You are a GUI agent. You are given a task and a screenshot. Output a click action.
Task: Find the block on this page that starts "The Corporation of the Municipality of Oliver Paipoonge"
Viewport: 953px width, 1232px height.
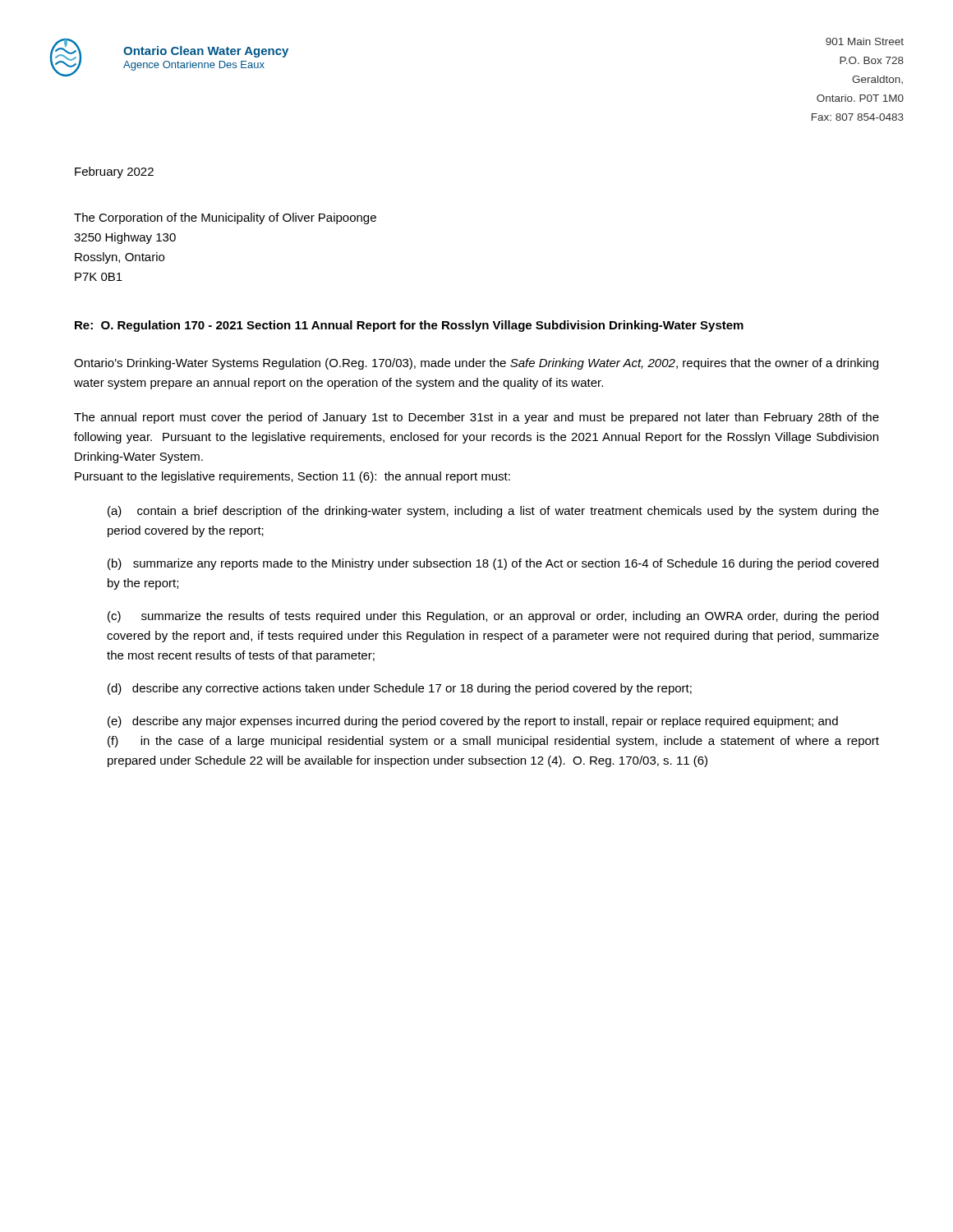(x=225, y=218)
